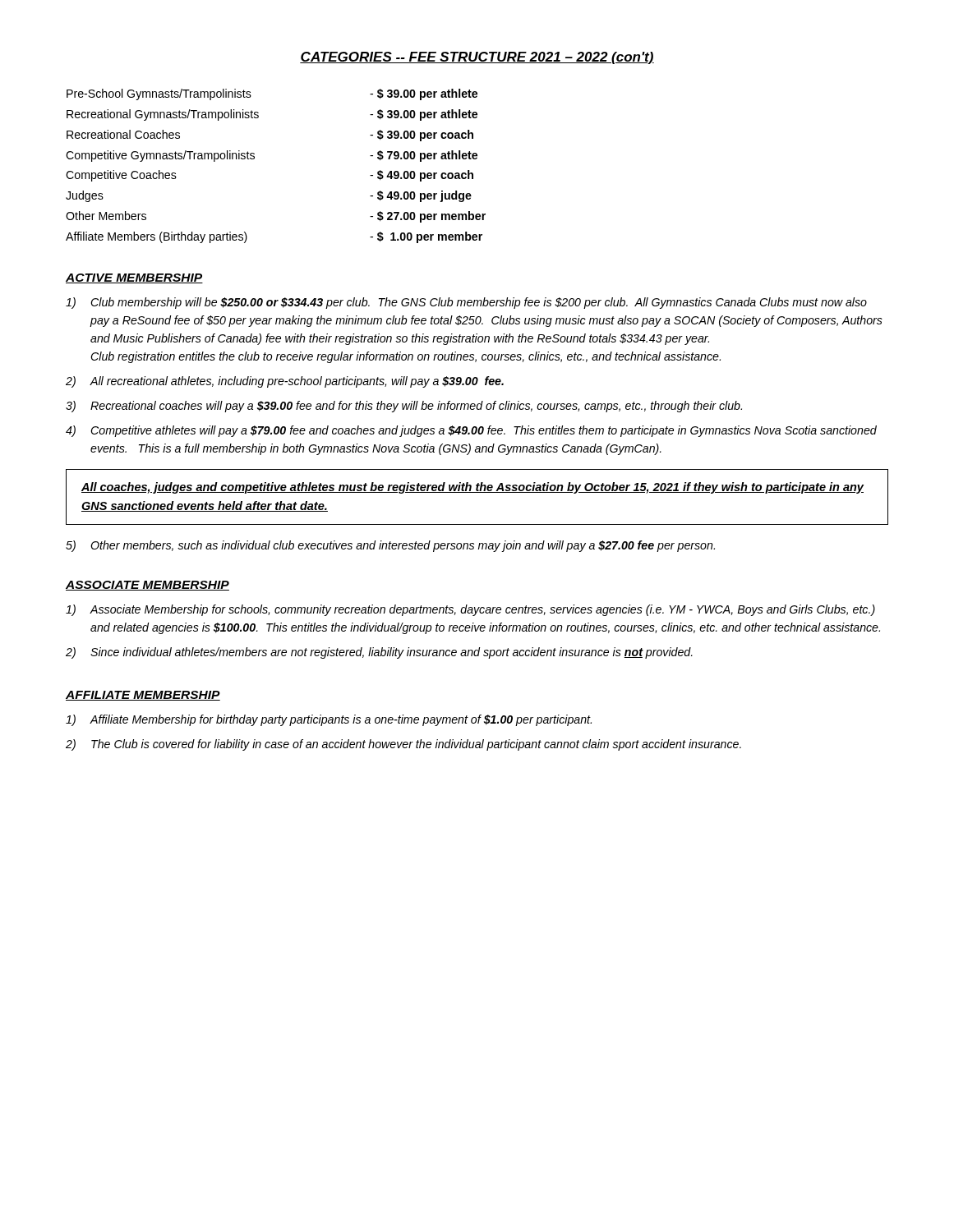Image resolution: width=954 pixels, height=1232 pixels.
Task: Select the list item with the text "1) Associate Membership for schools, community recreation departments,"
Action: pos(477,619)
